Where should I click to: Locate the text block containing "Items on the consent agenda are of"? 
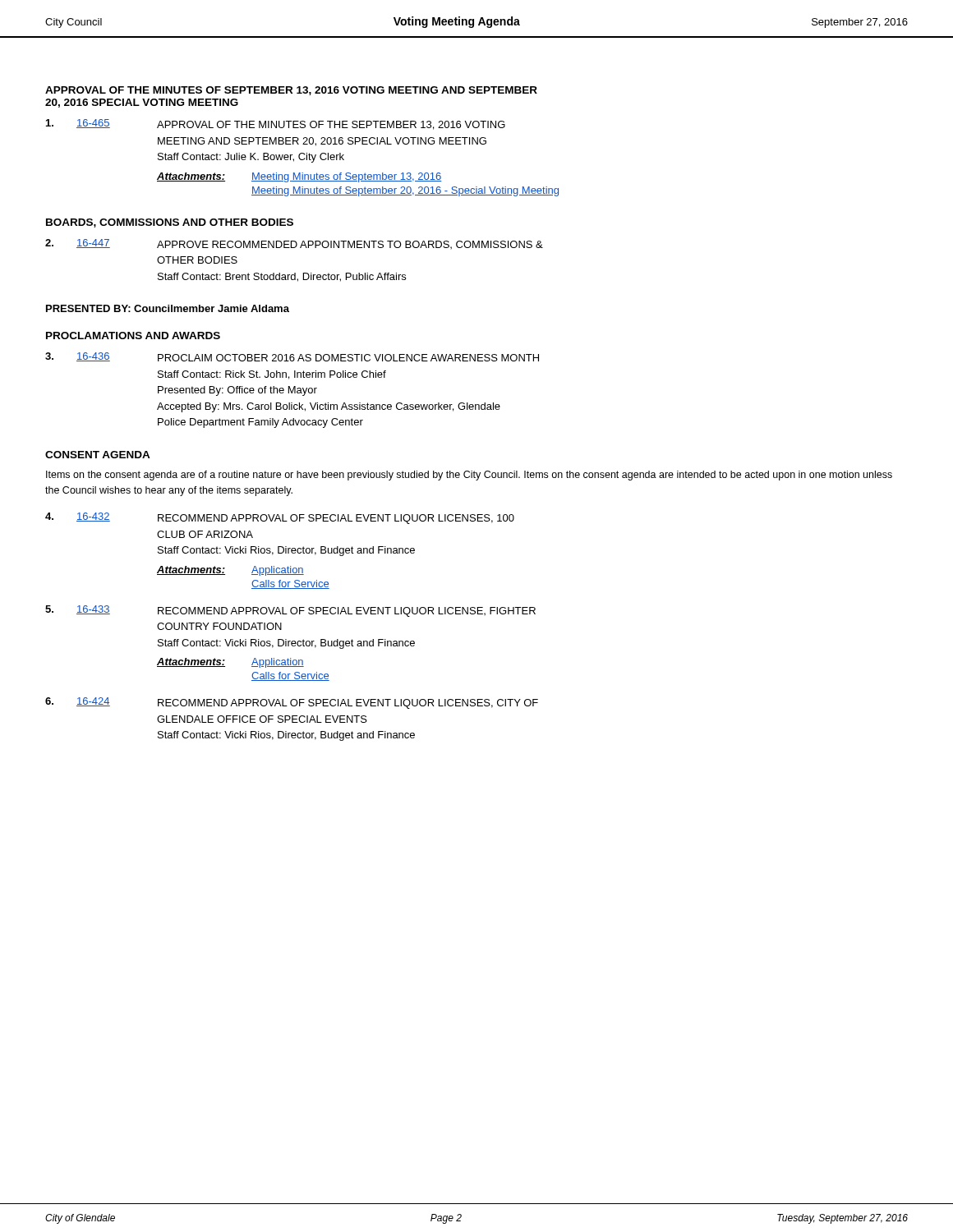pyautogui.click(x=469, y=482)
